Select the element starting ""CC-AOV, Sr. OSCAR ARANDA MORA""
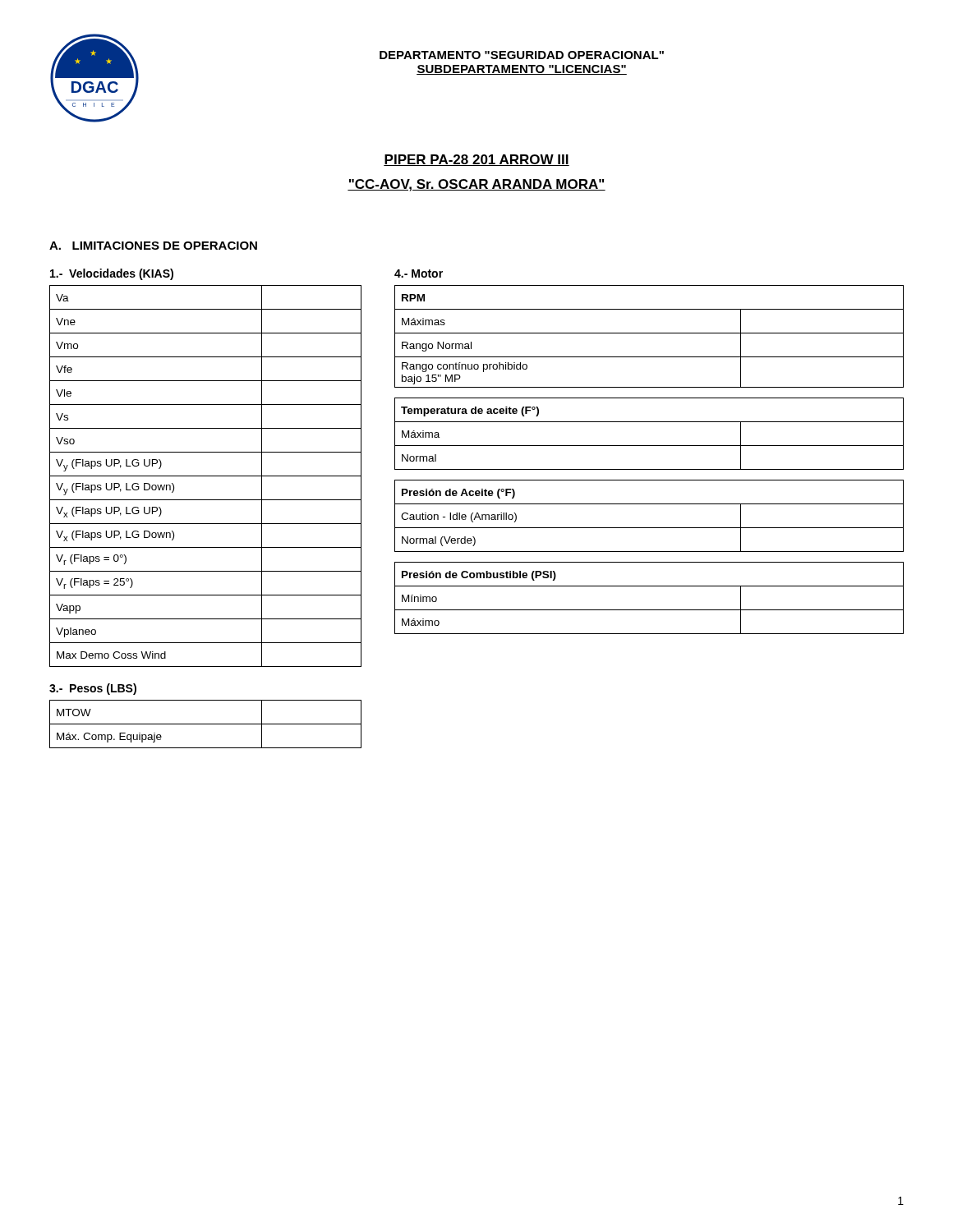The image size is (953, 1232). (476, 184)
